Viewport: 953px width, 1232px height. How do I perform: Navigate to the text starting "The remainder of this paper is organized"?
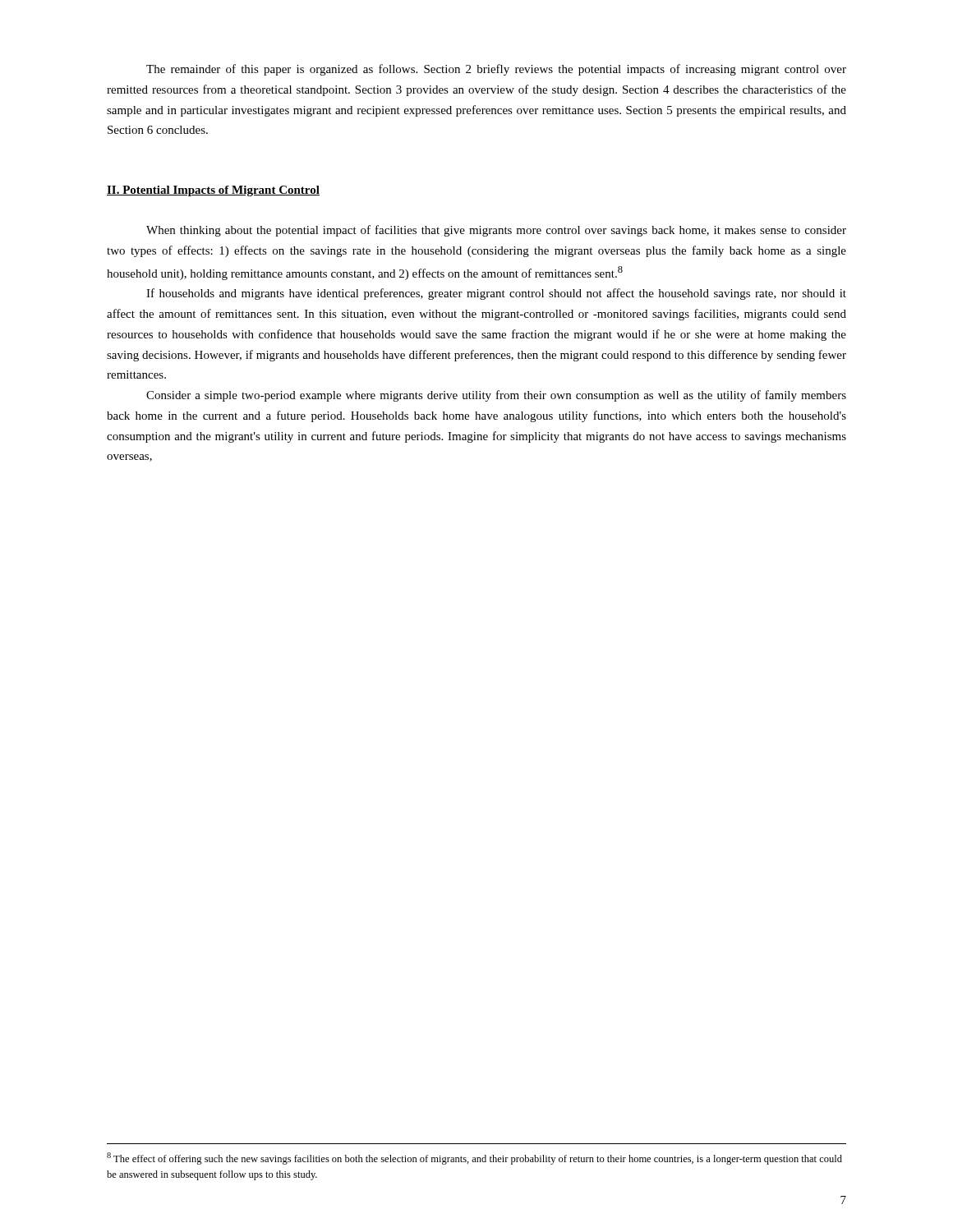point(476,99)
